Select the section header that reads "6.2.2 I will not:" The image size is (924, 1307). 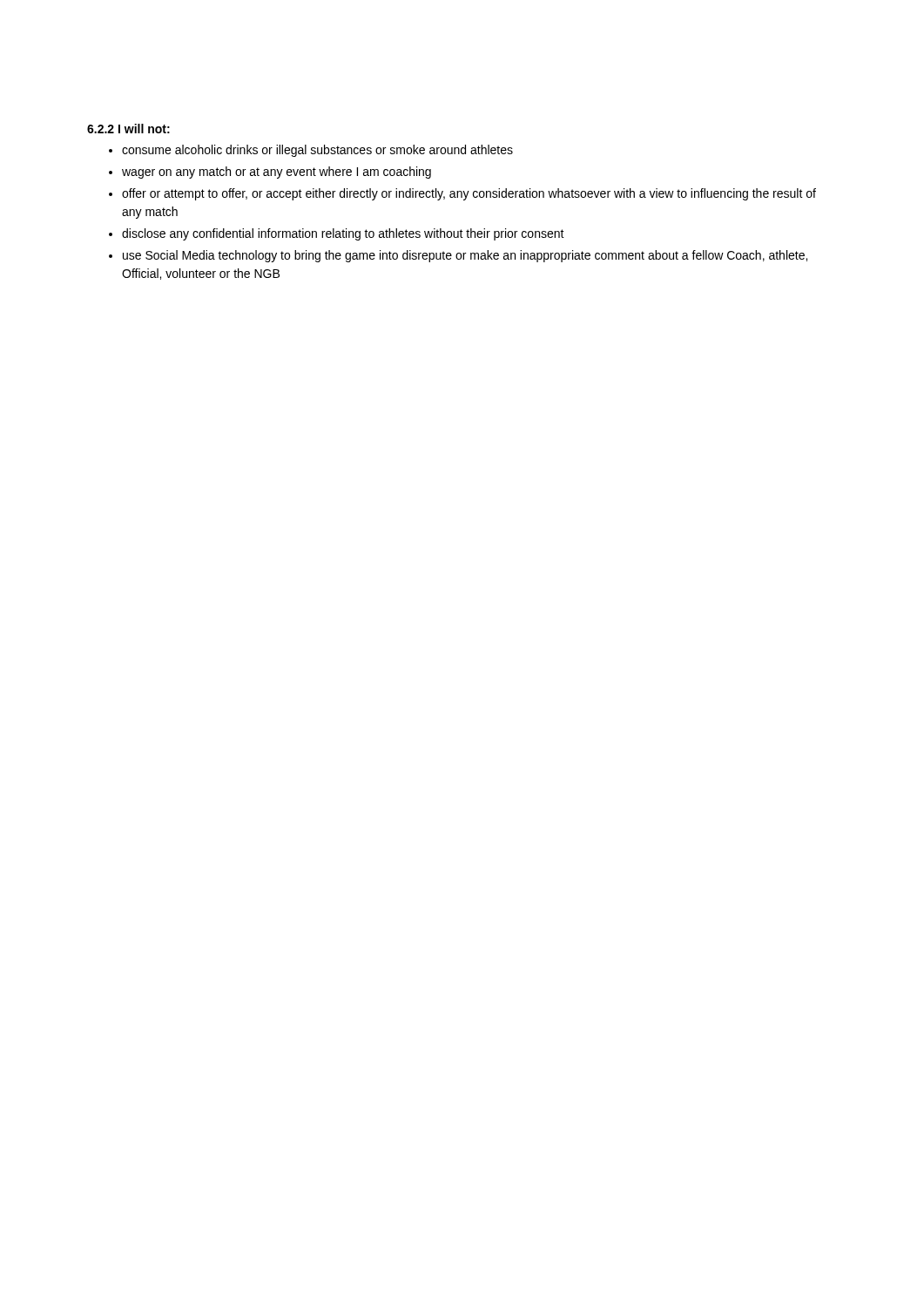point(129,129)
